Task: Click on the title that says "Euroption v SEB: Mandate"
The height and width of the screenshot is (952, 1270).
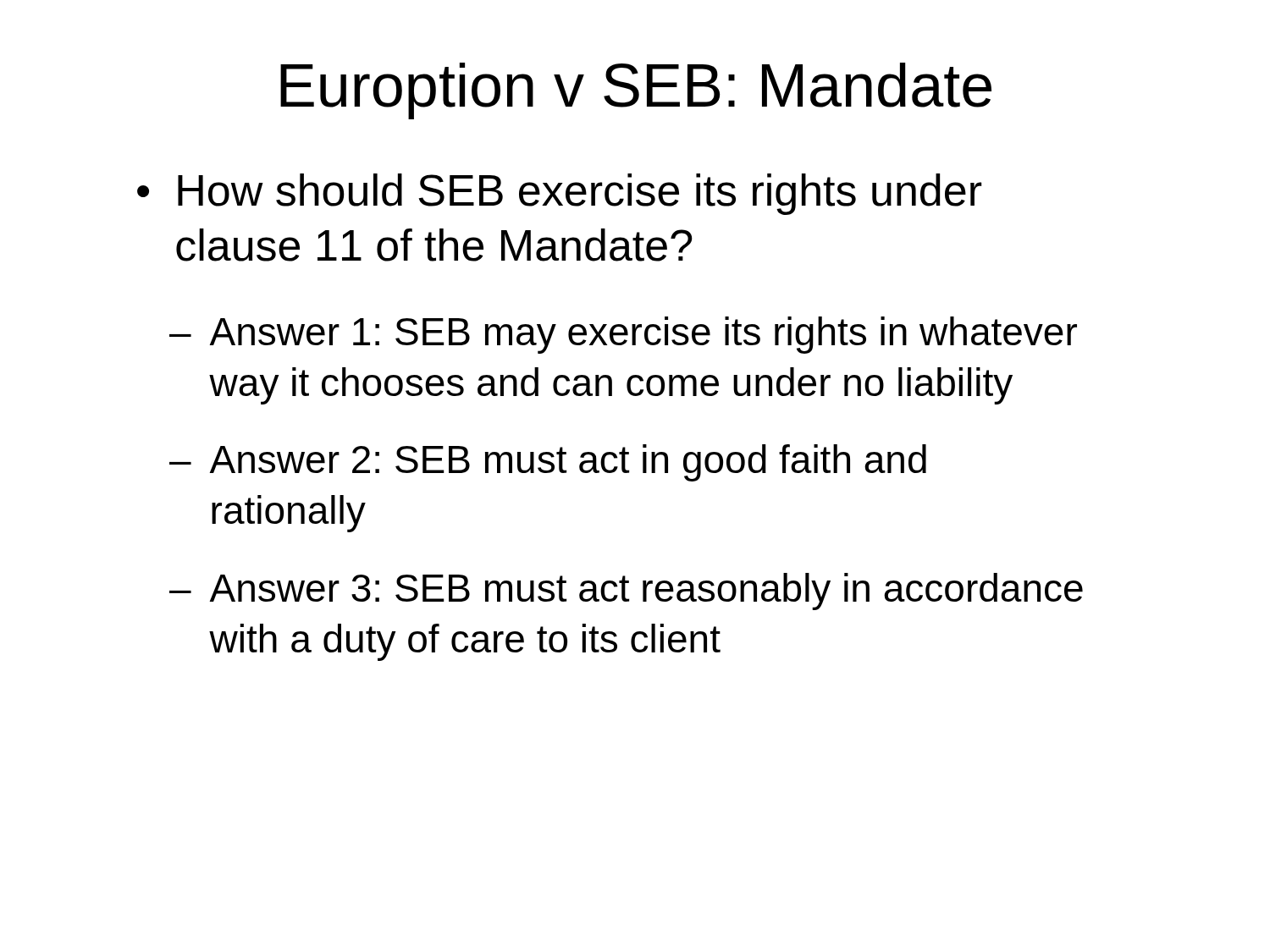Action: coord(635,85)
